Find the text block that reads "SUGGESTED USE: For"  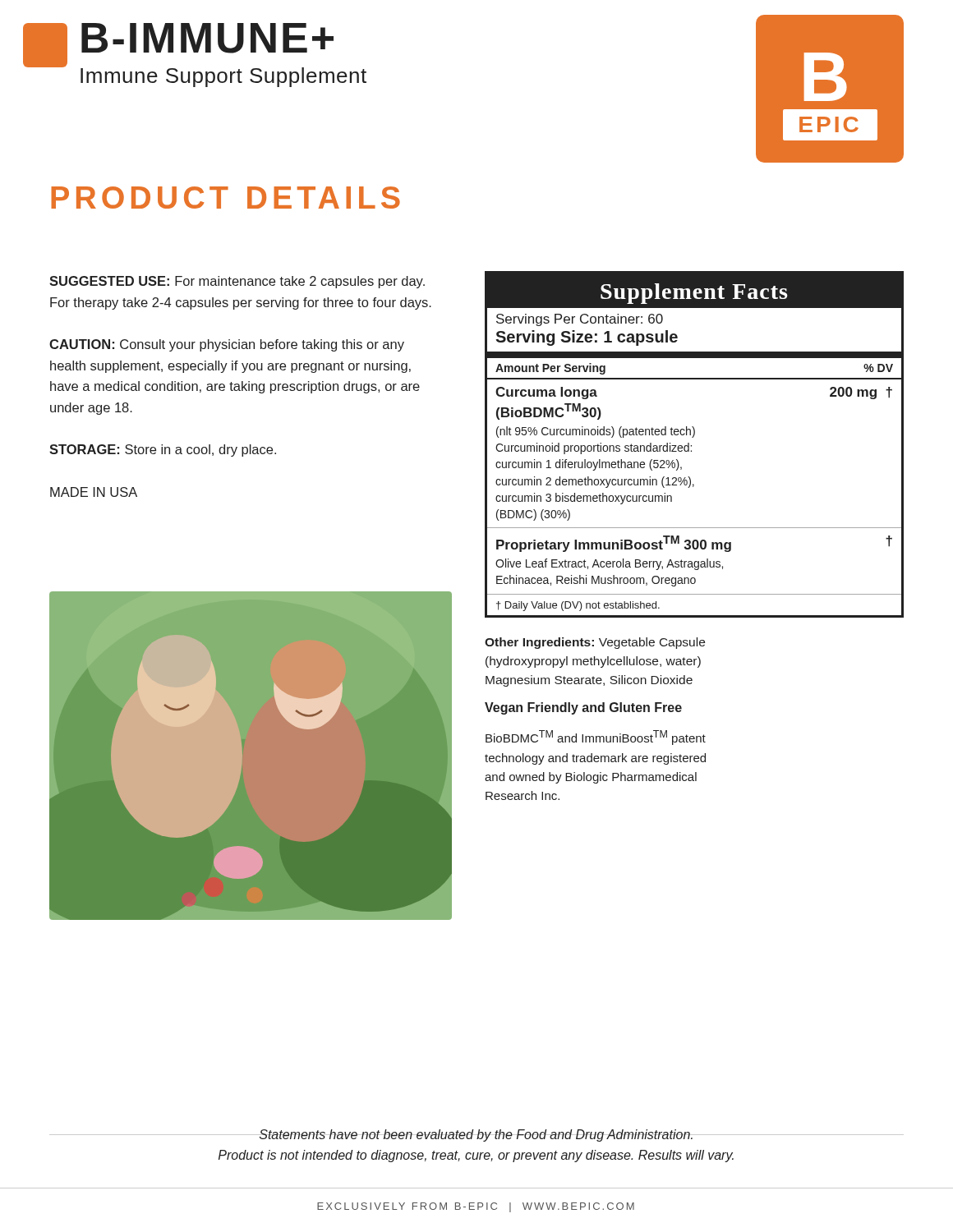(x=241, y=291)
